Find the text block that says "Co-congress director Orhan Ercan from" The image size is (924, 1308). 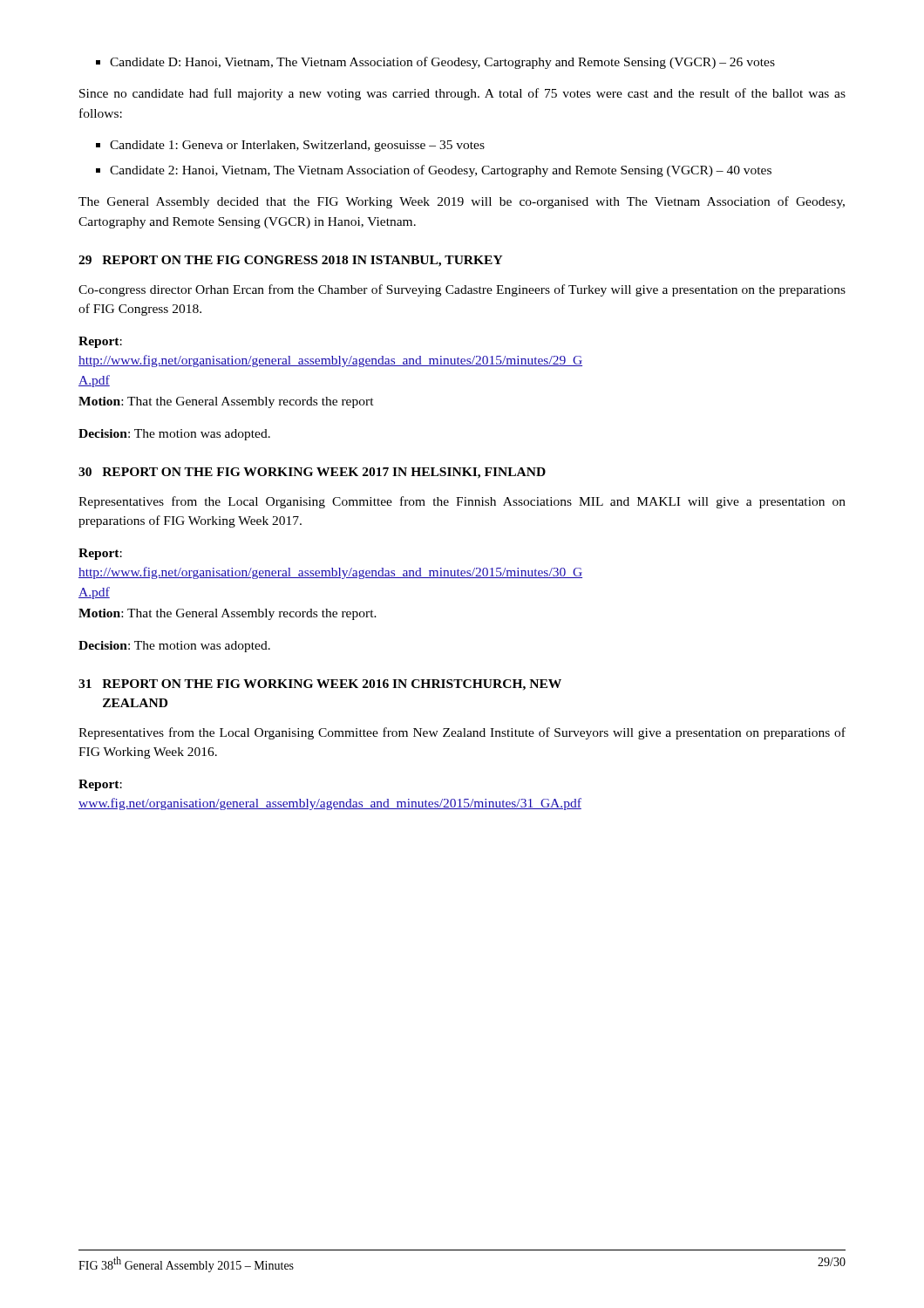[462, 299]
